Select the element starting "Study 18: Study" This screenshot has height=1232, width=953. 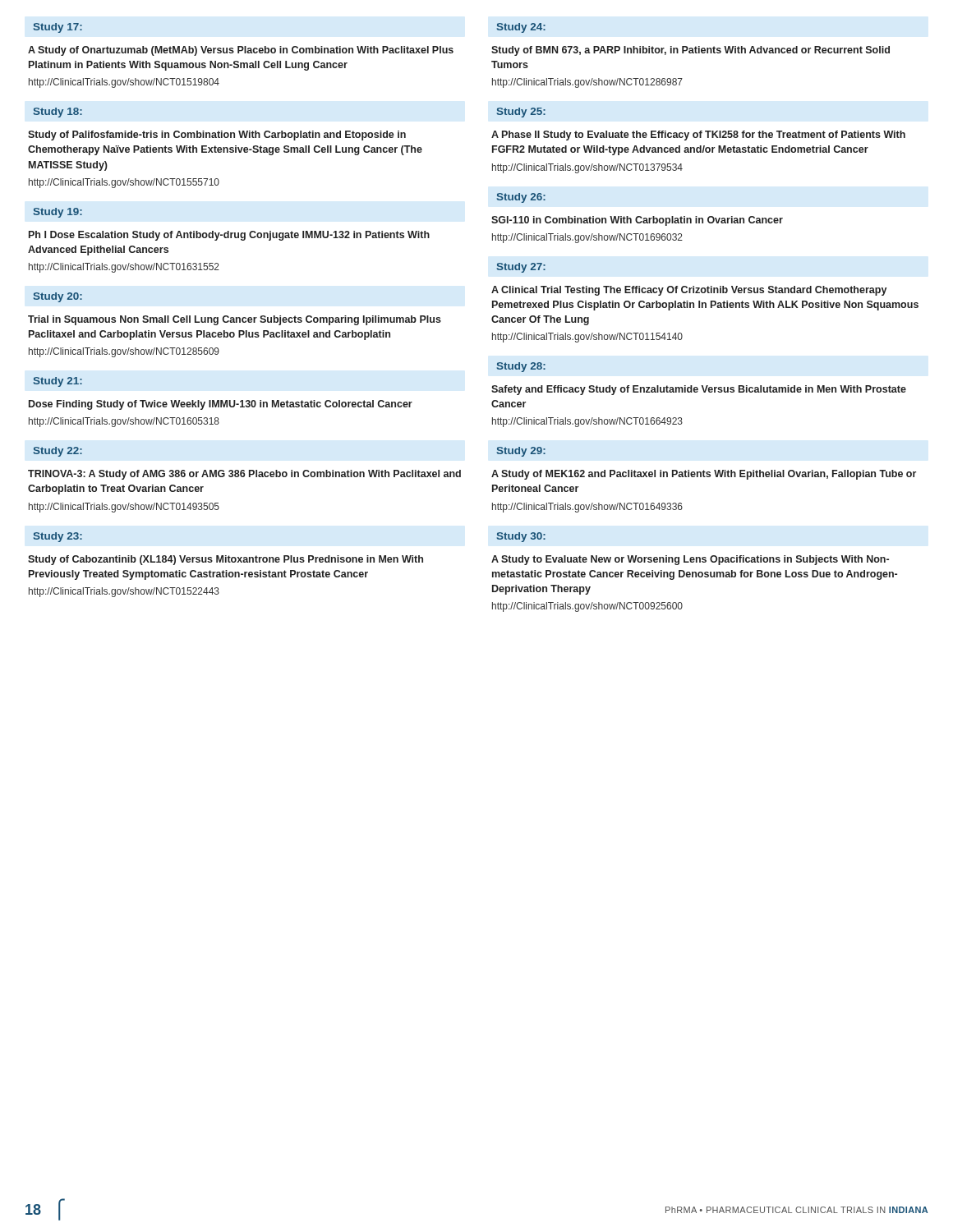click(245, 145)
